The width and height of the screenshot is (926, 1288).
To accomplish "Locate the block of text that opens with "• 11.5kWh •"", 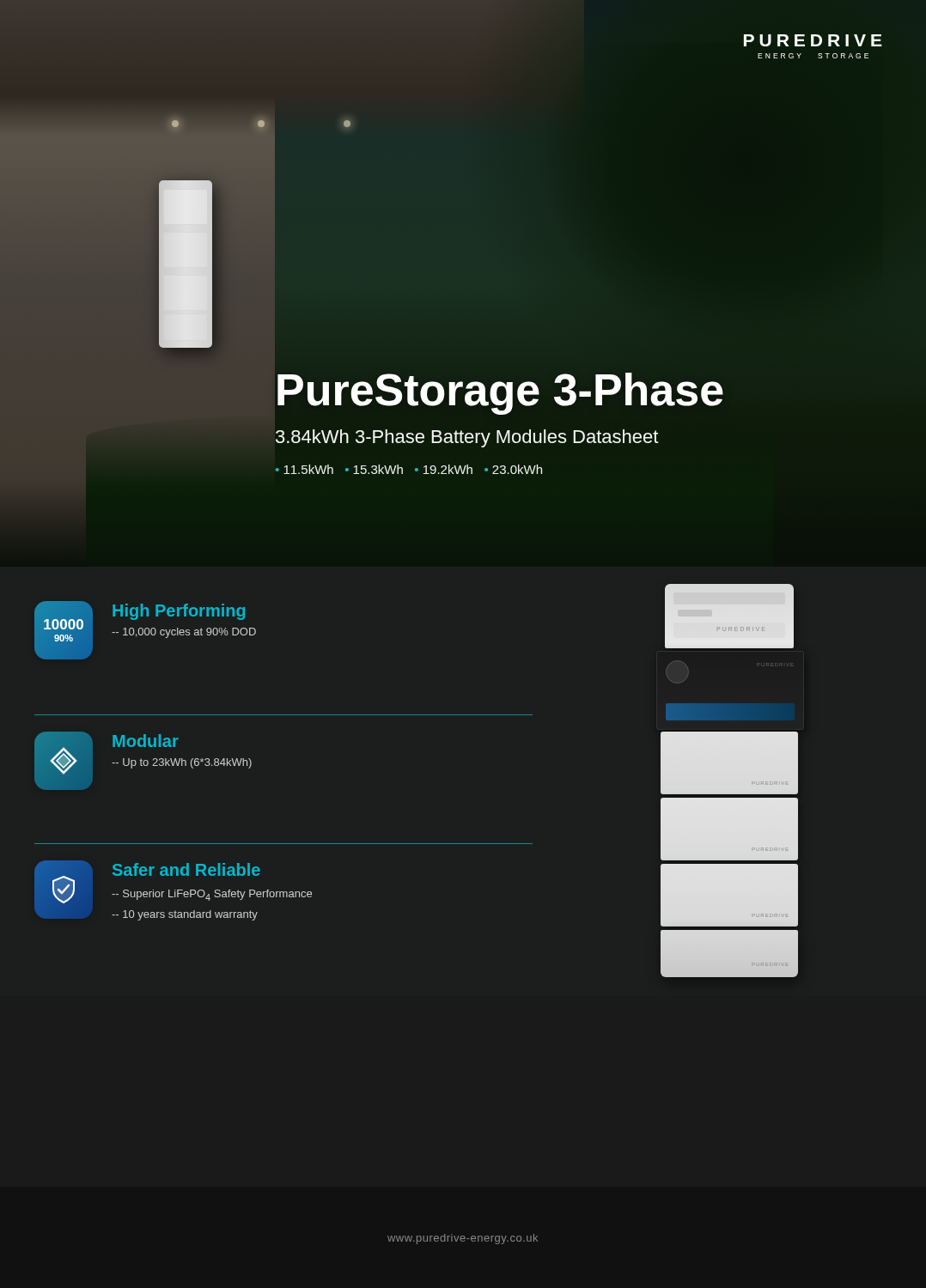I will (409, 469).
